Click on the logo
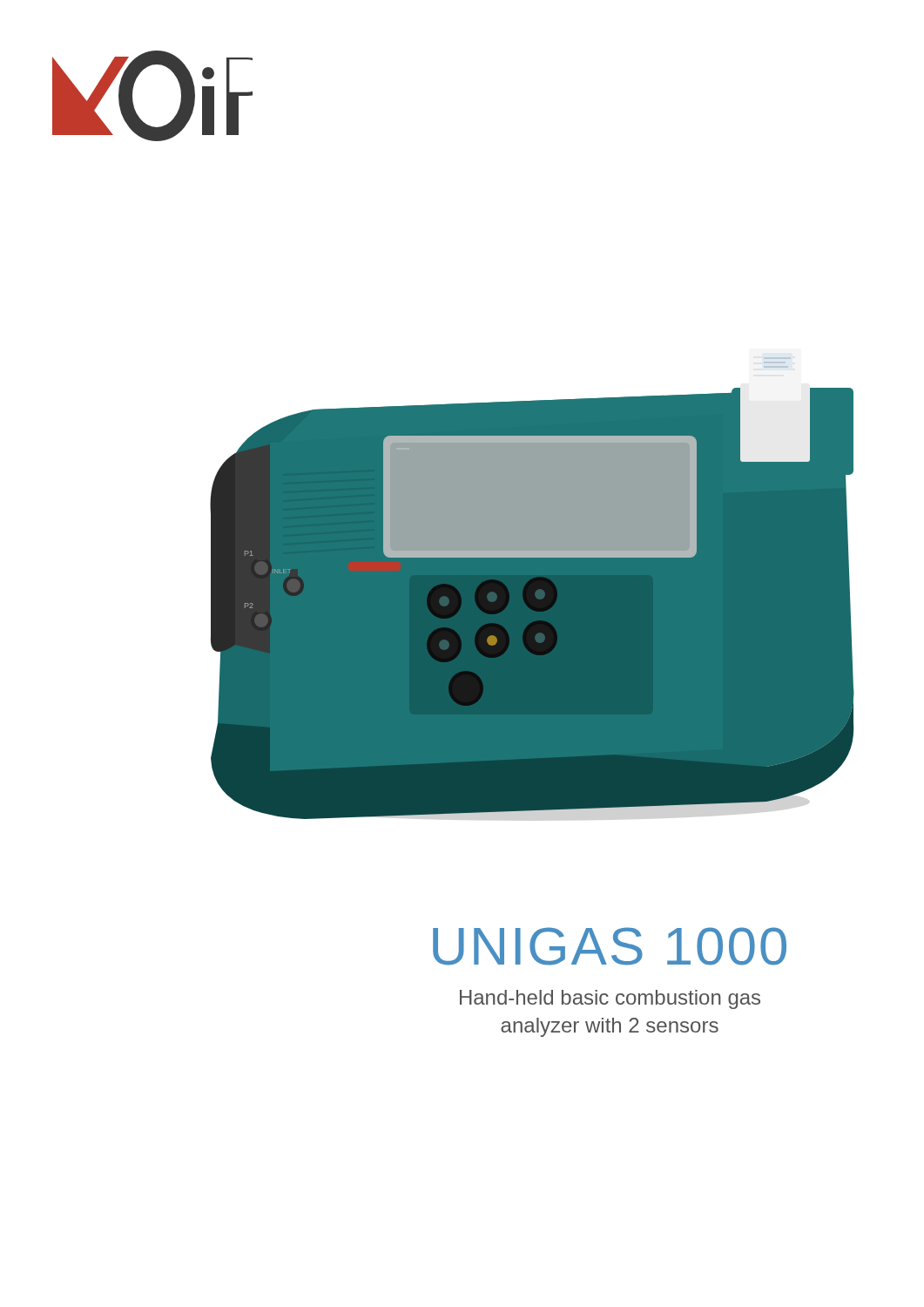 point(152,102)
